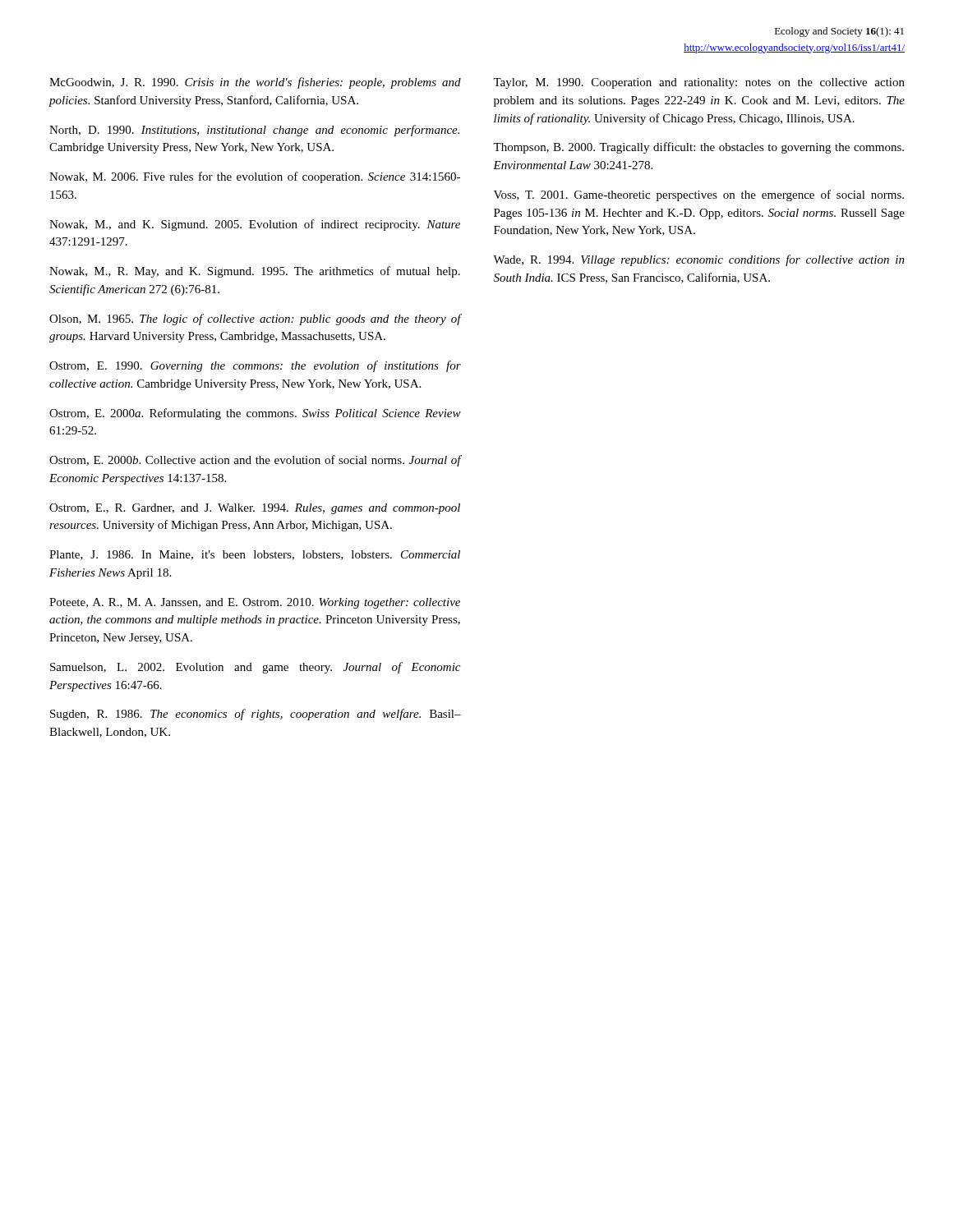Locate the text block starting "Taylor, M. 1990. Cooperation and rationality: notes on"
This screenshot has width=954, height=1232.
(699, 100)
